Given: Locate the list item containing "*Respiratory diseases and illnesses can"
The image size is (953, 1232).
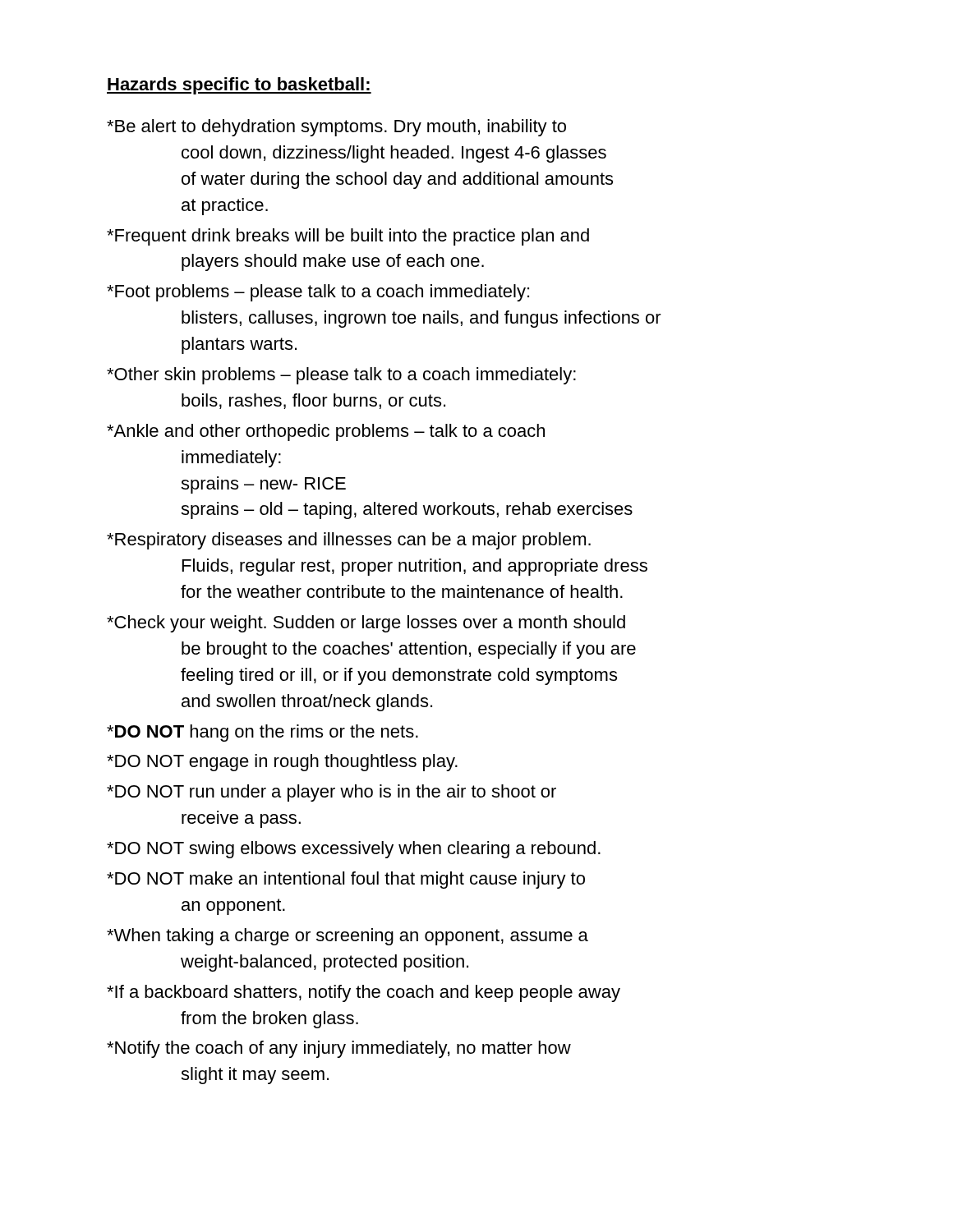Looking at the screenshot, I should click(460, 567).
